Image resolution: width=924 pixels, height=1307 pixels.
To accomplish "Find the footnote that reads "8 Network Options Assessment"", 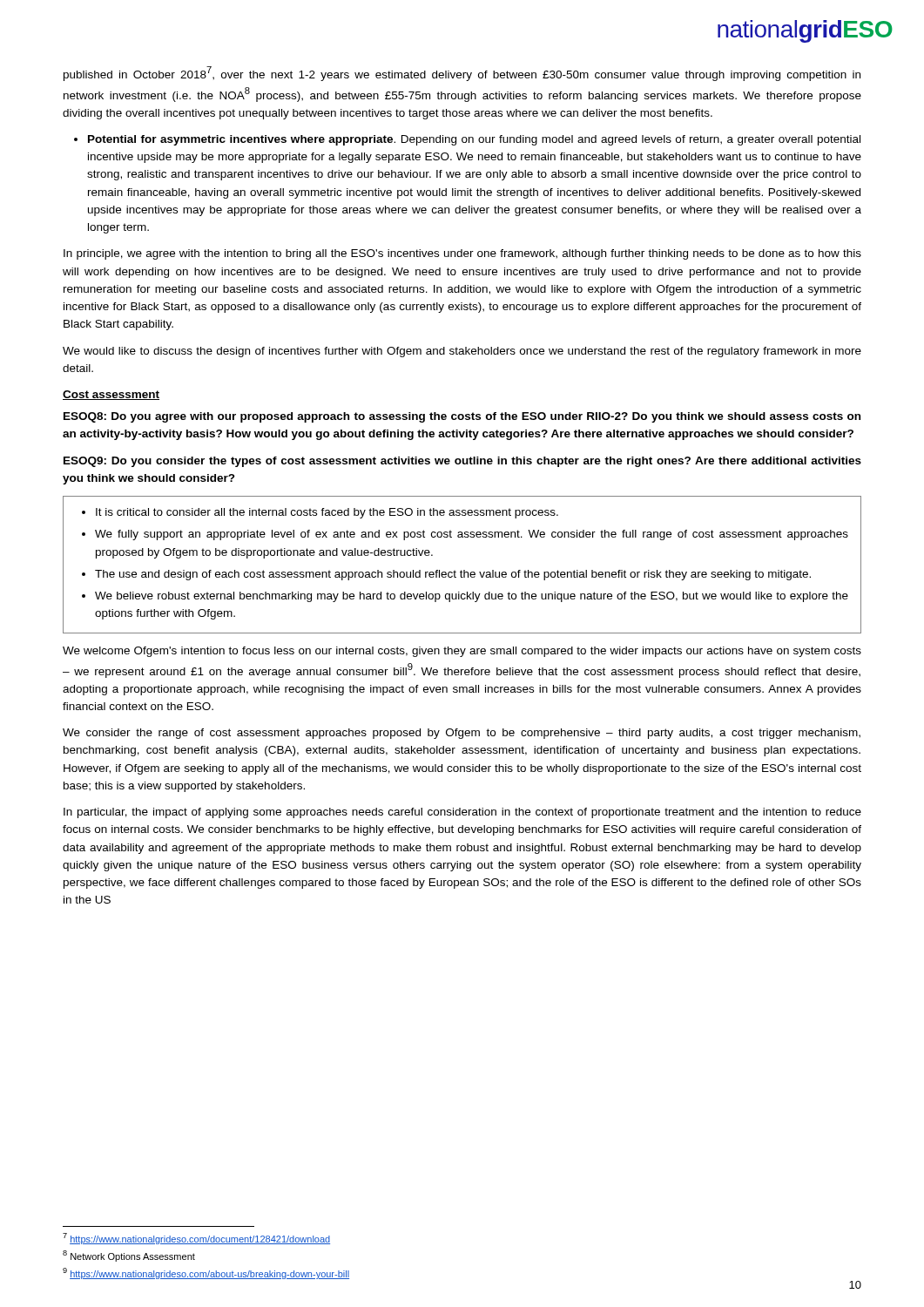I will 129,1255.
